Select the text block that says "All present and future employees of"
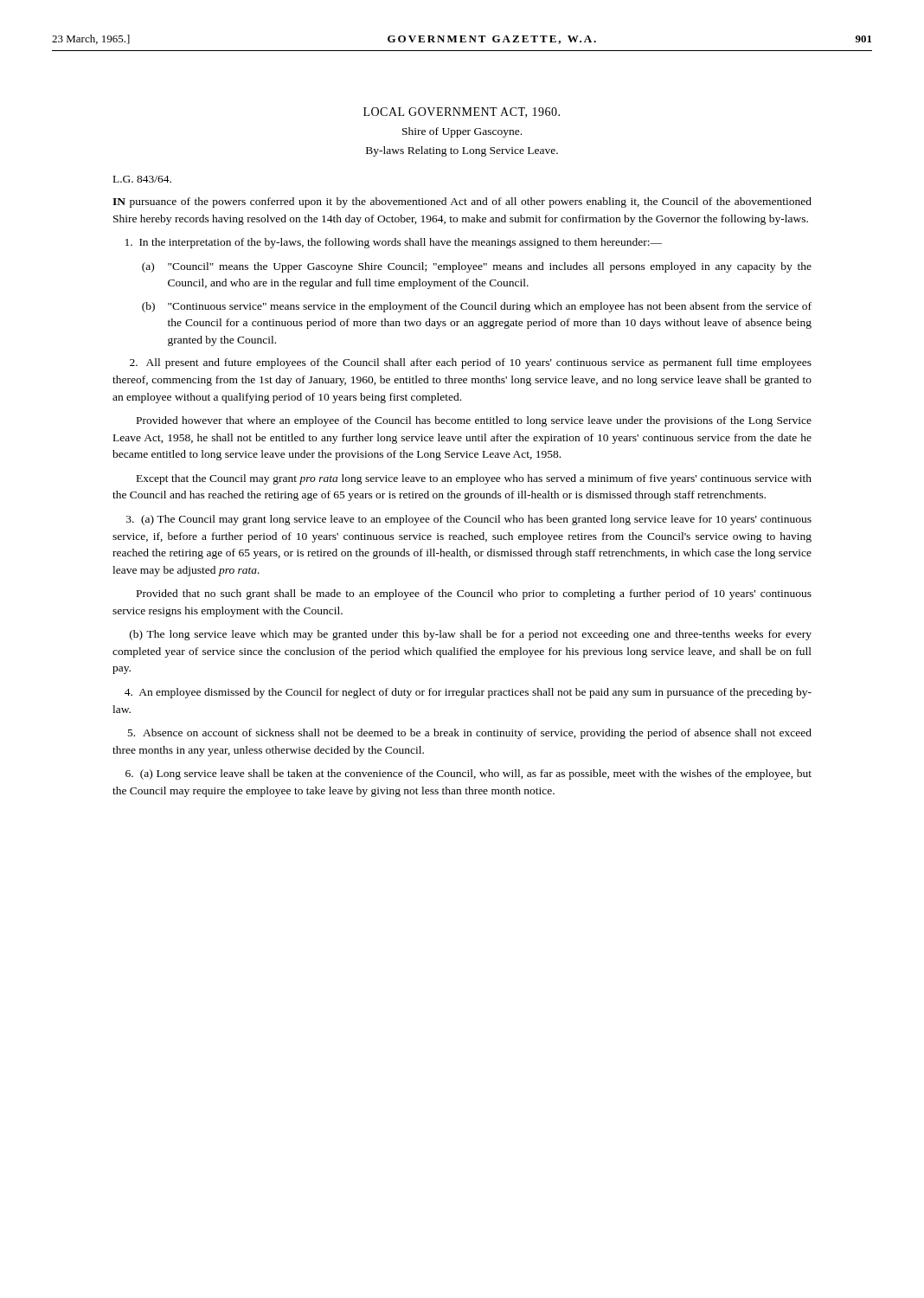Viewport: 924px width, 1298px height. [462, 379]
